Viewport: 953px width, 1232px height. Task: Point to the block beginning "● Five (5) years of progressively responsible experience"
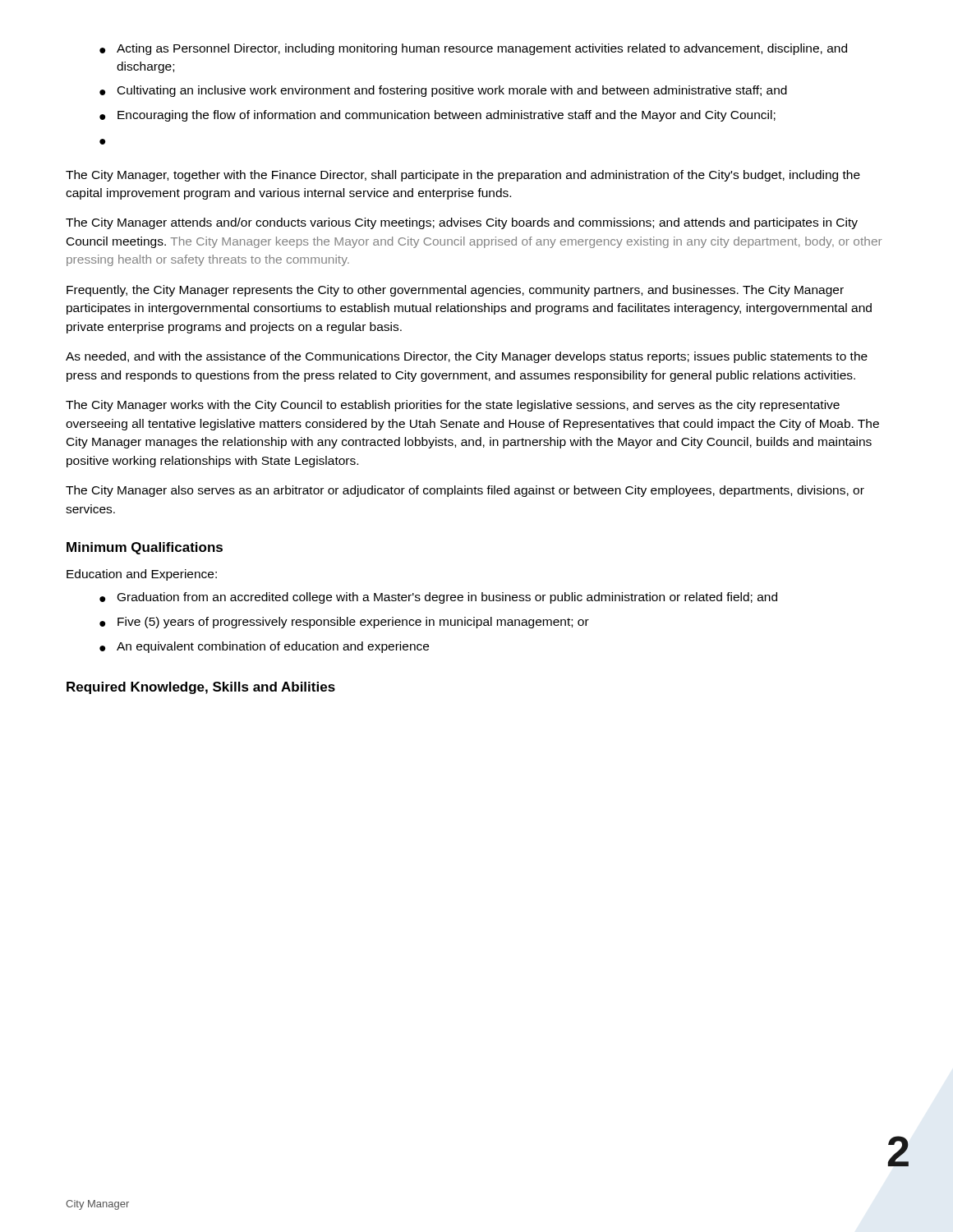pos(493,623)
